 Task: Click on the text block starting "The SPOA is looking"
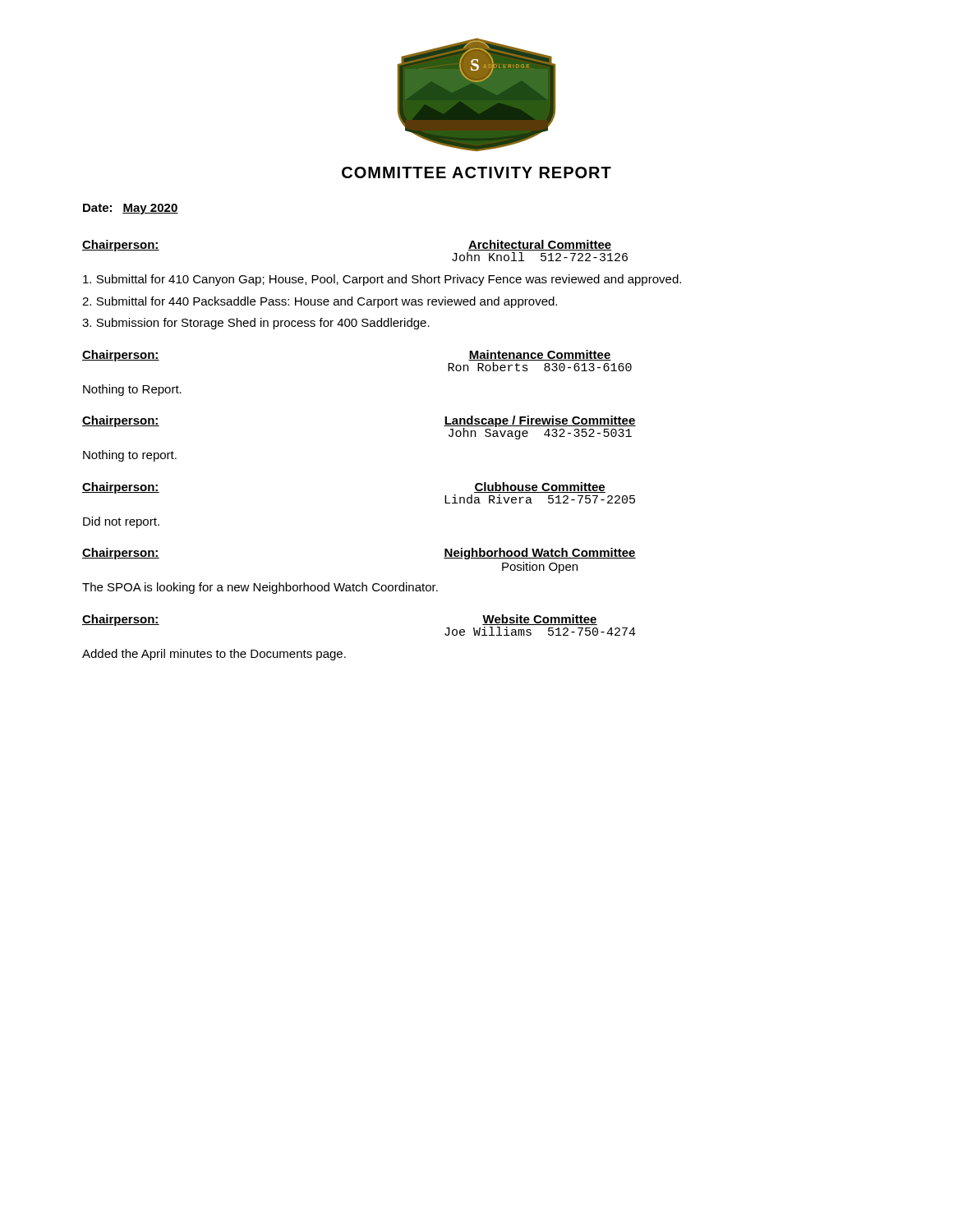[x=260, y=587]
